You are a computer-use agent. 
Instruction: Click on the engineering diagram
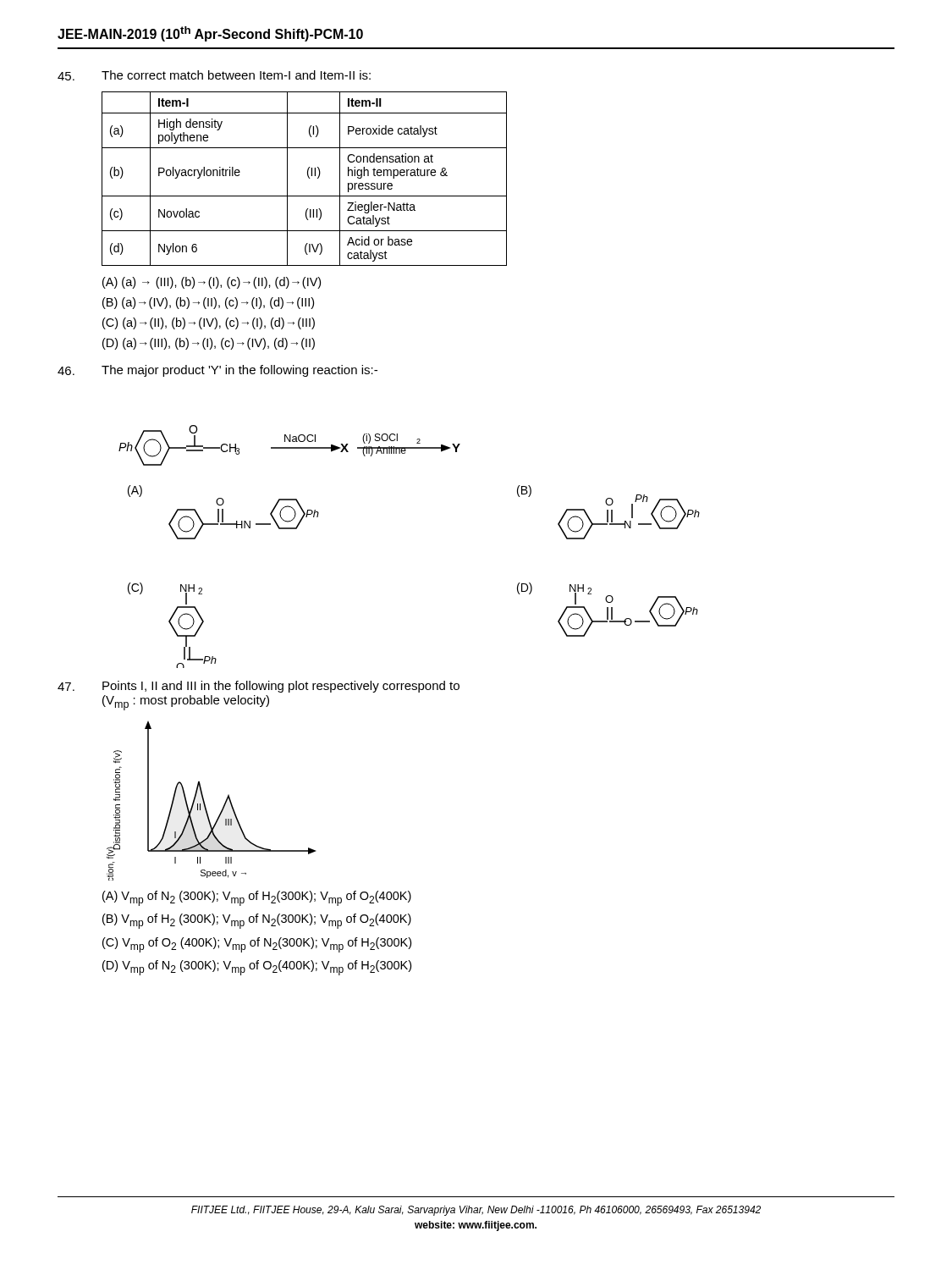point(508,524)
